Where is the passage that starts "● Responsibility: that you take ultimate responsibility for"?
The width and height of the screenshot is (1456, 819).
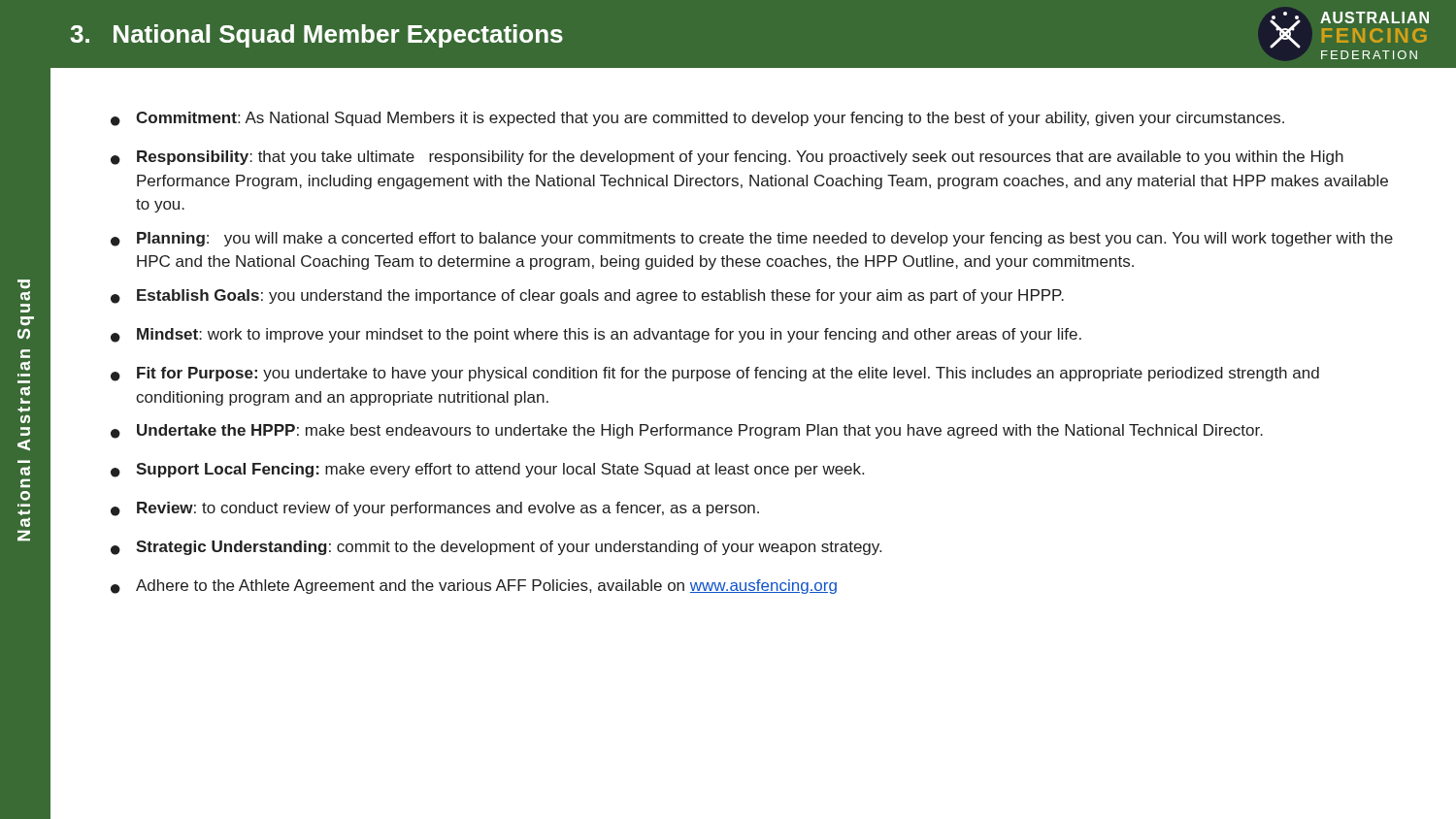[753, 181]
